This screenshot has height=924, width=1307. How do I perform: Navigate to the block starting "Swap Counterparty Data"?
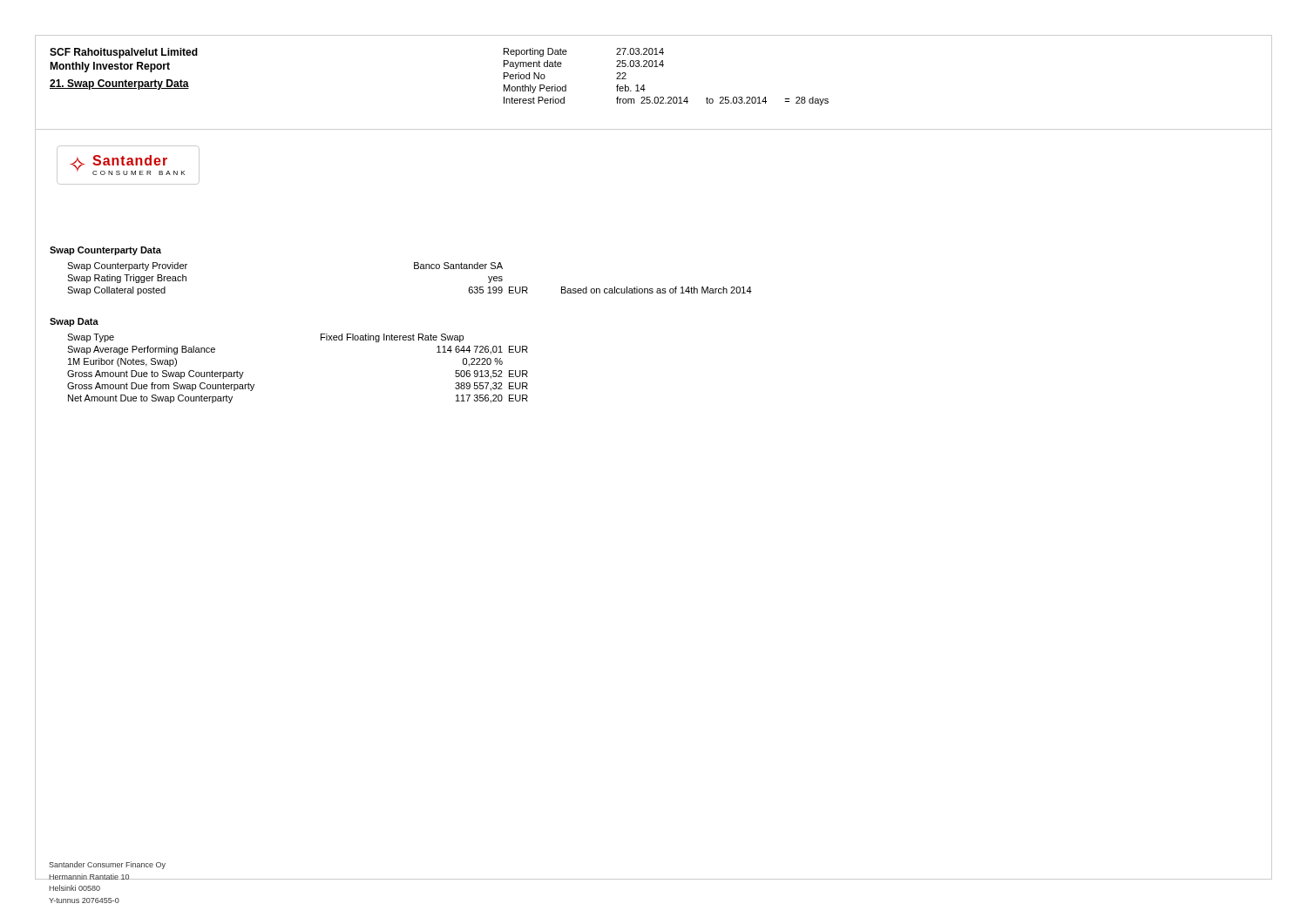tap(105, 250)
